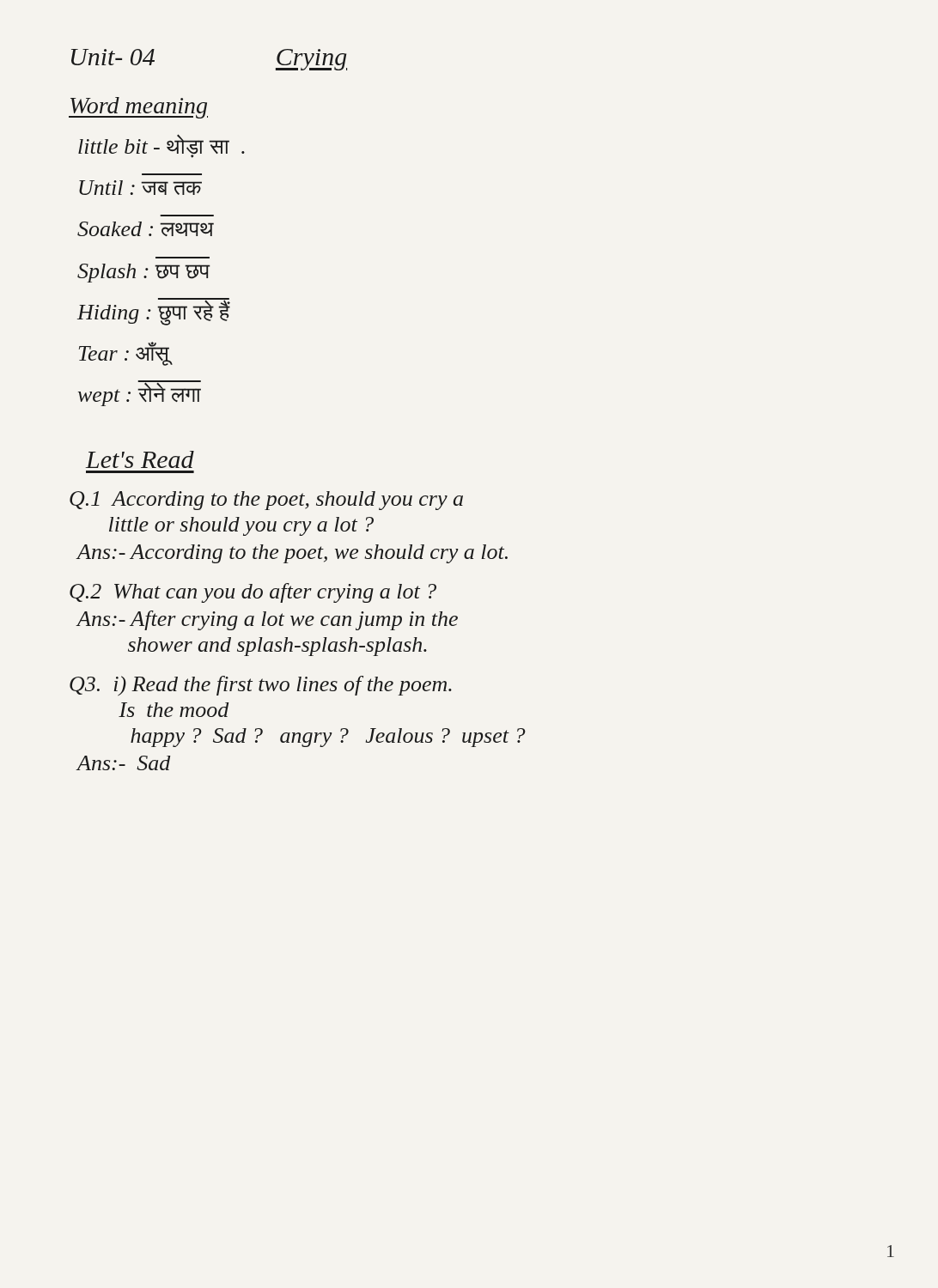This screenshot has height=1288, width=938.
Task: Select the passage starting "Unit- 04 Crying"
Action: [116, 60]
